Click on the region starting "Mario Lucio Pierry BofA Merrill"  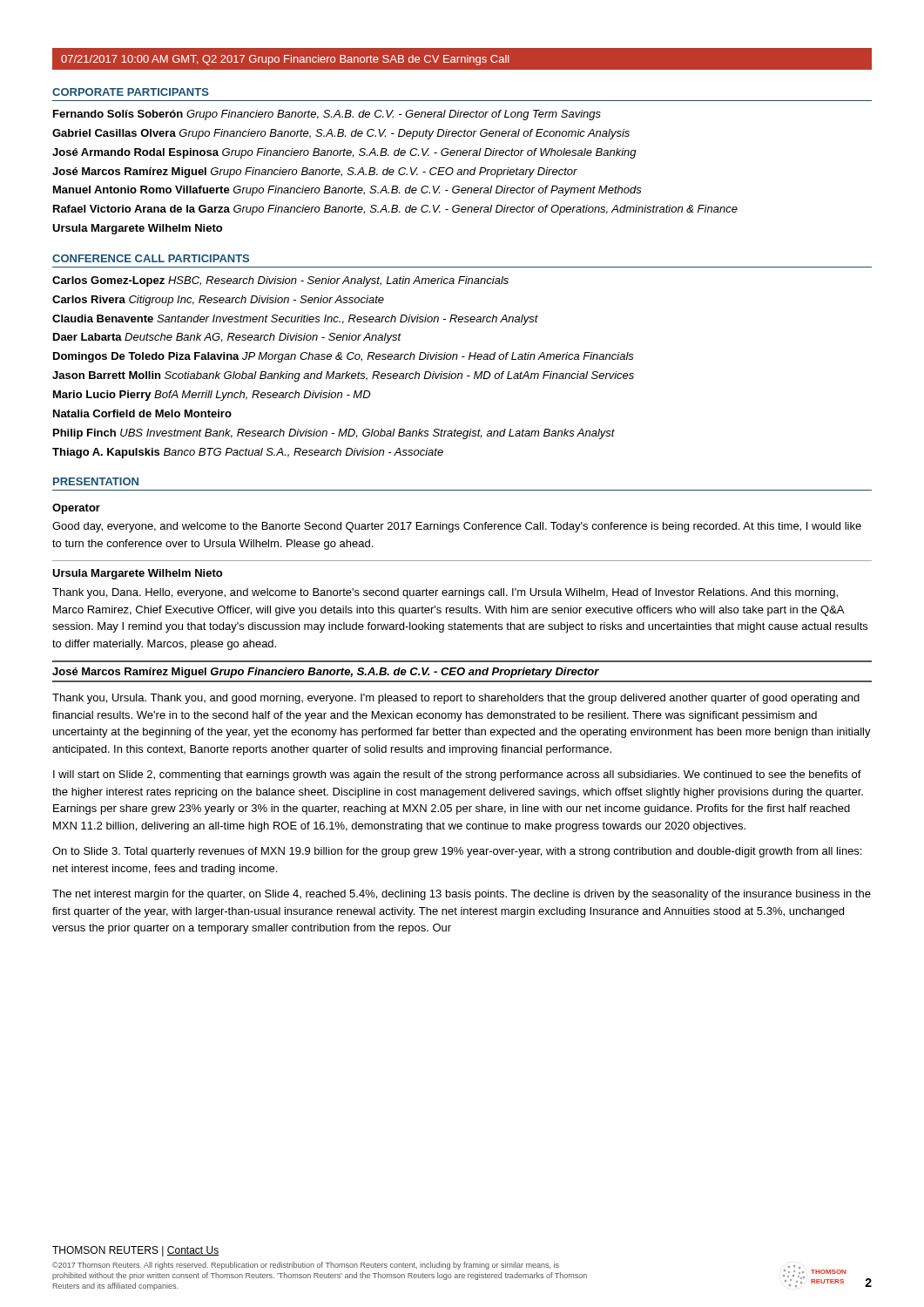point(211,394)
